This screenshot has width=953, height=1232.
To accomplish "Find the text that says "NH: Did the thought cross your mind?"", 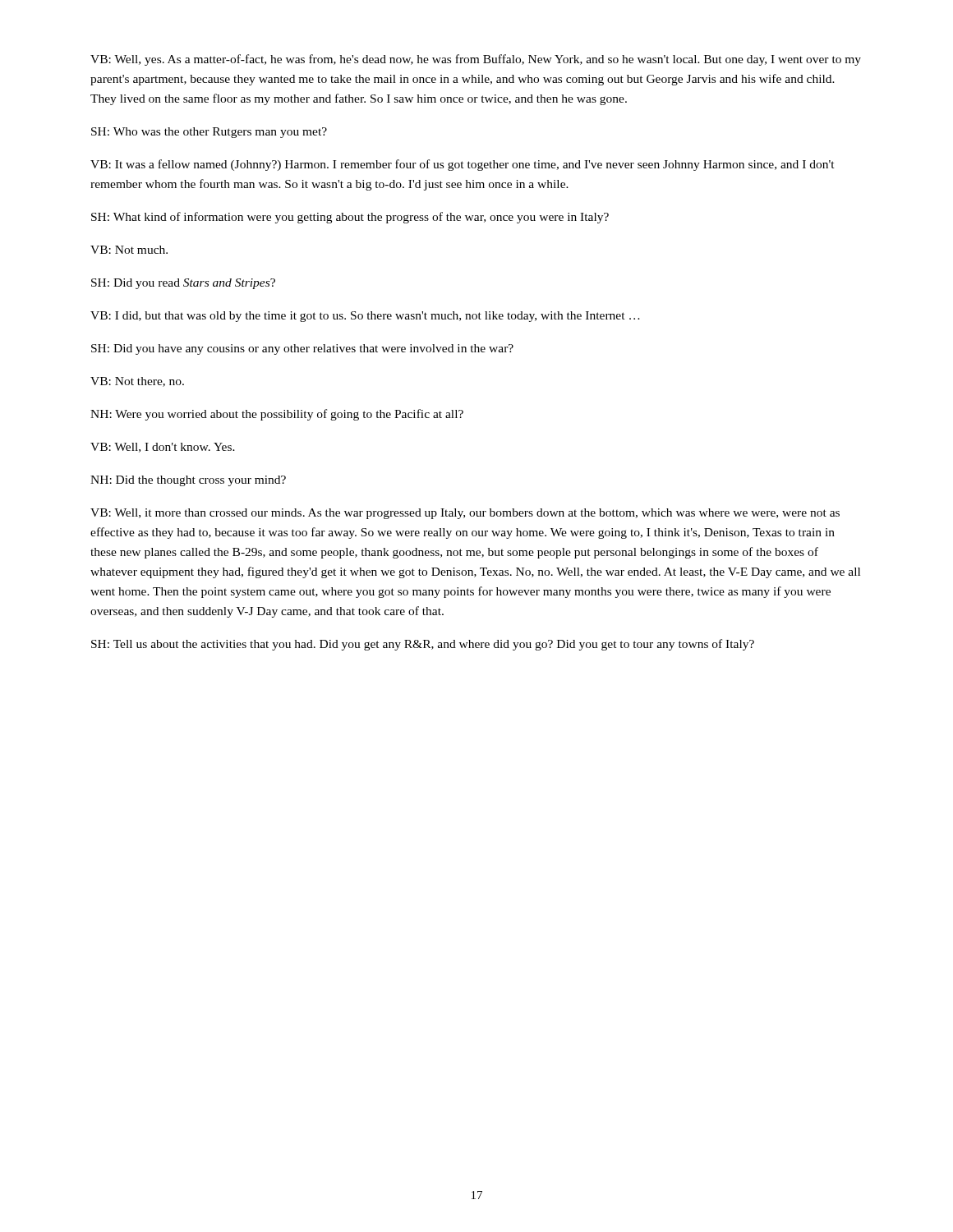I will pos(188,479).
